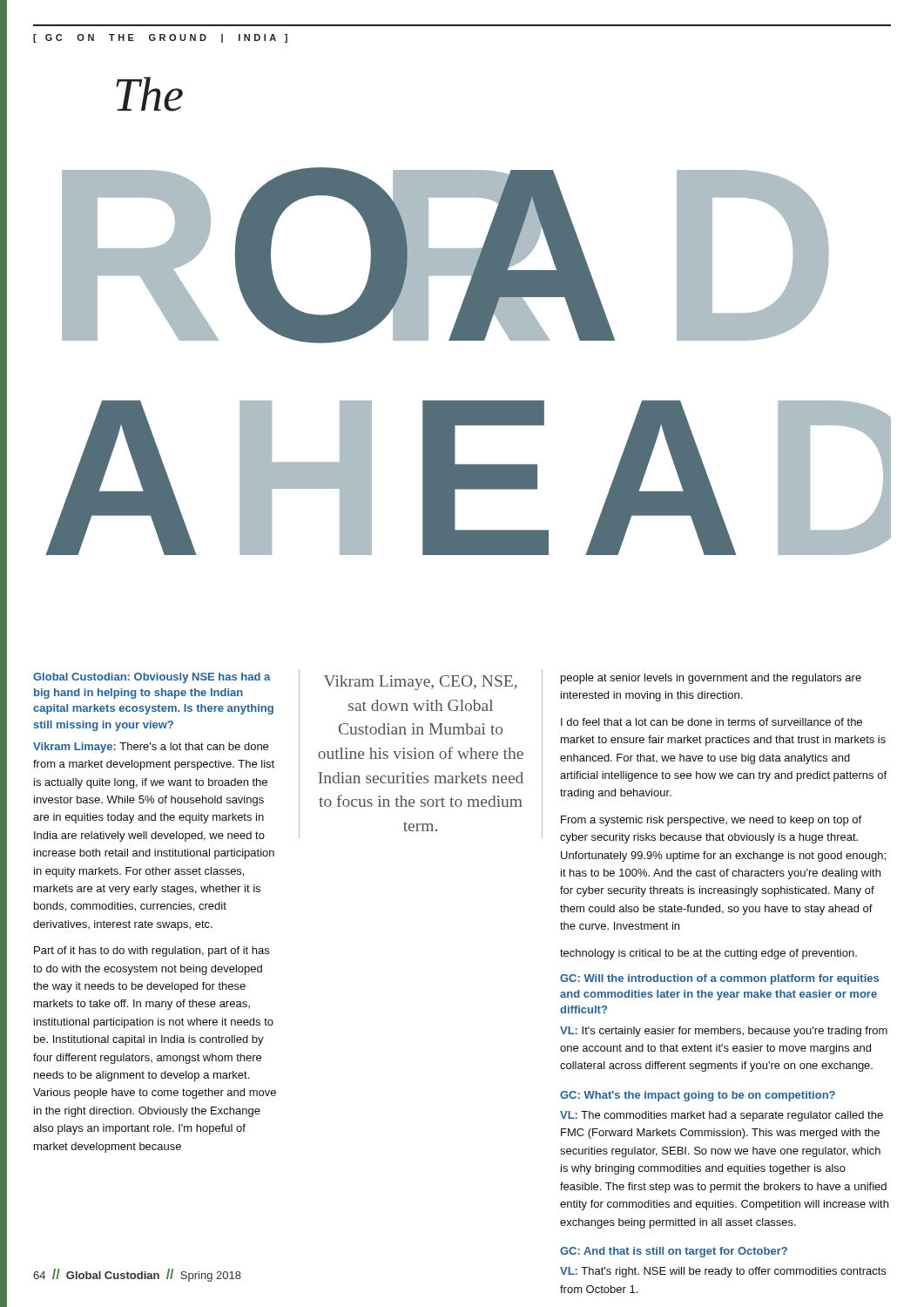Click on the region starting "Global Custodian: Obviously NSE"
The image size is (924, 1307).
point(157,912)
